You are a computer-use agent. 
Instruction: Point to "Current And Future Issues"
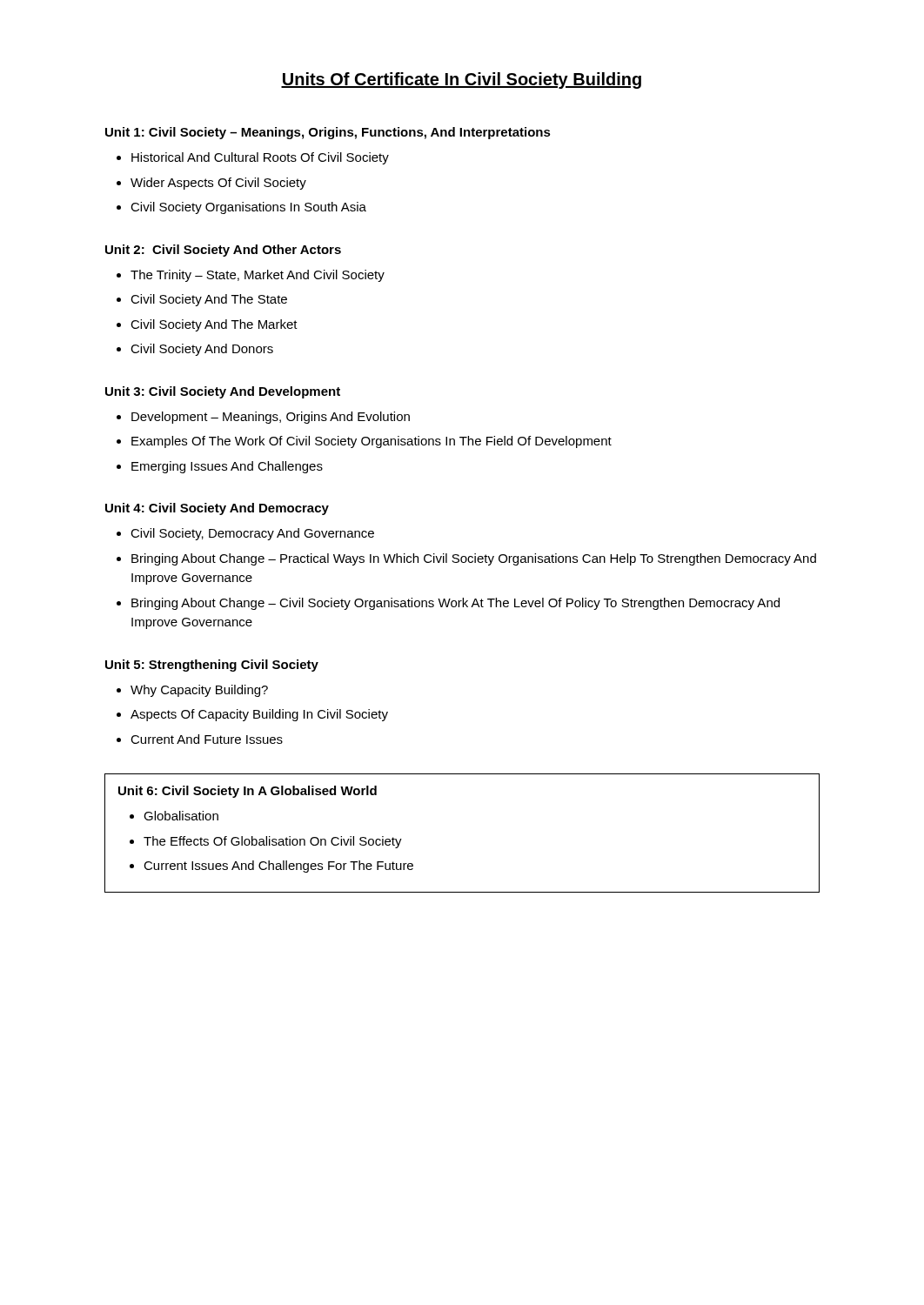tap(200, 739)
